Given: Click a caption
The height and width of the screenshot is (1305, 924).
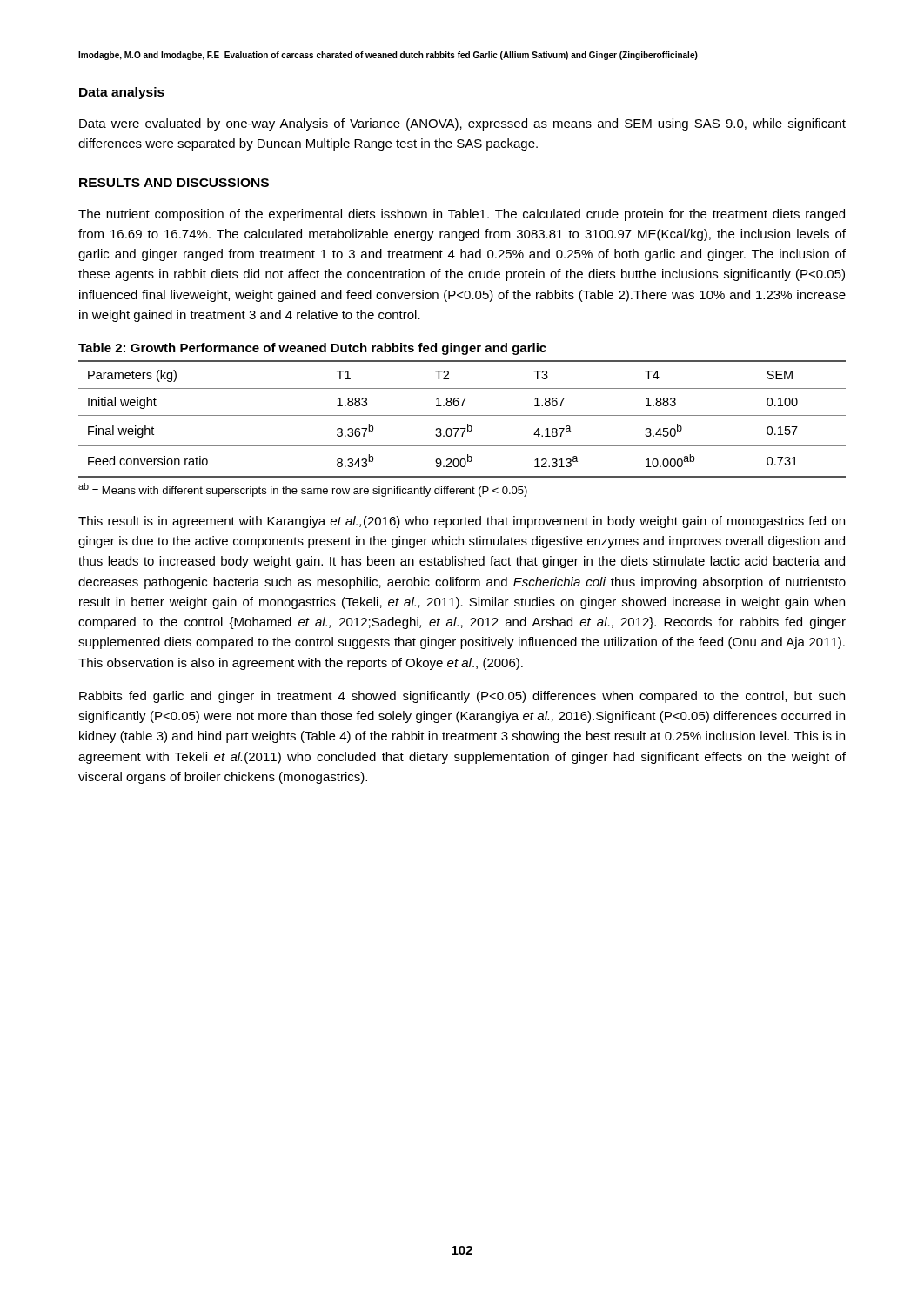Looking at the screenshot, I should [462, 348].
